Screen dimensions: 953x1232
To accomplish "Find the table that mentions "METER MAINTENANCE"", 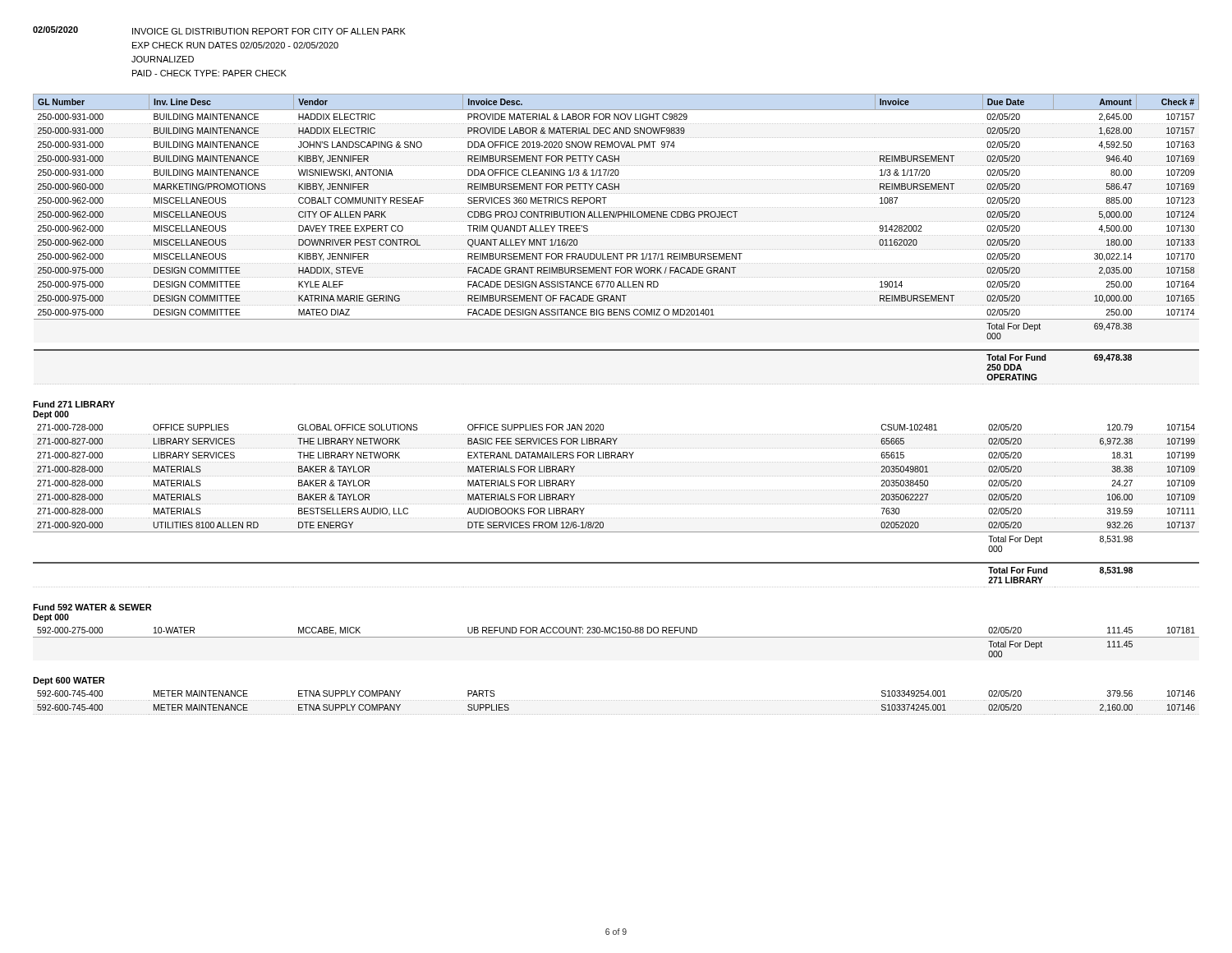I will click(616, 701).
